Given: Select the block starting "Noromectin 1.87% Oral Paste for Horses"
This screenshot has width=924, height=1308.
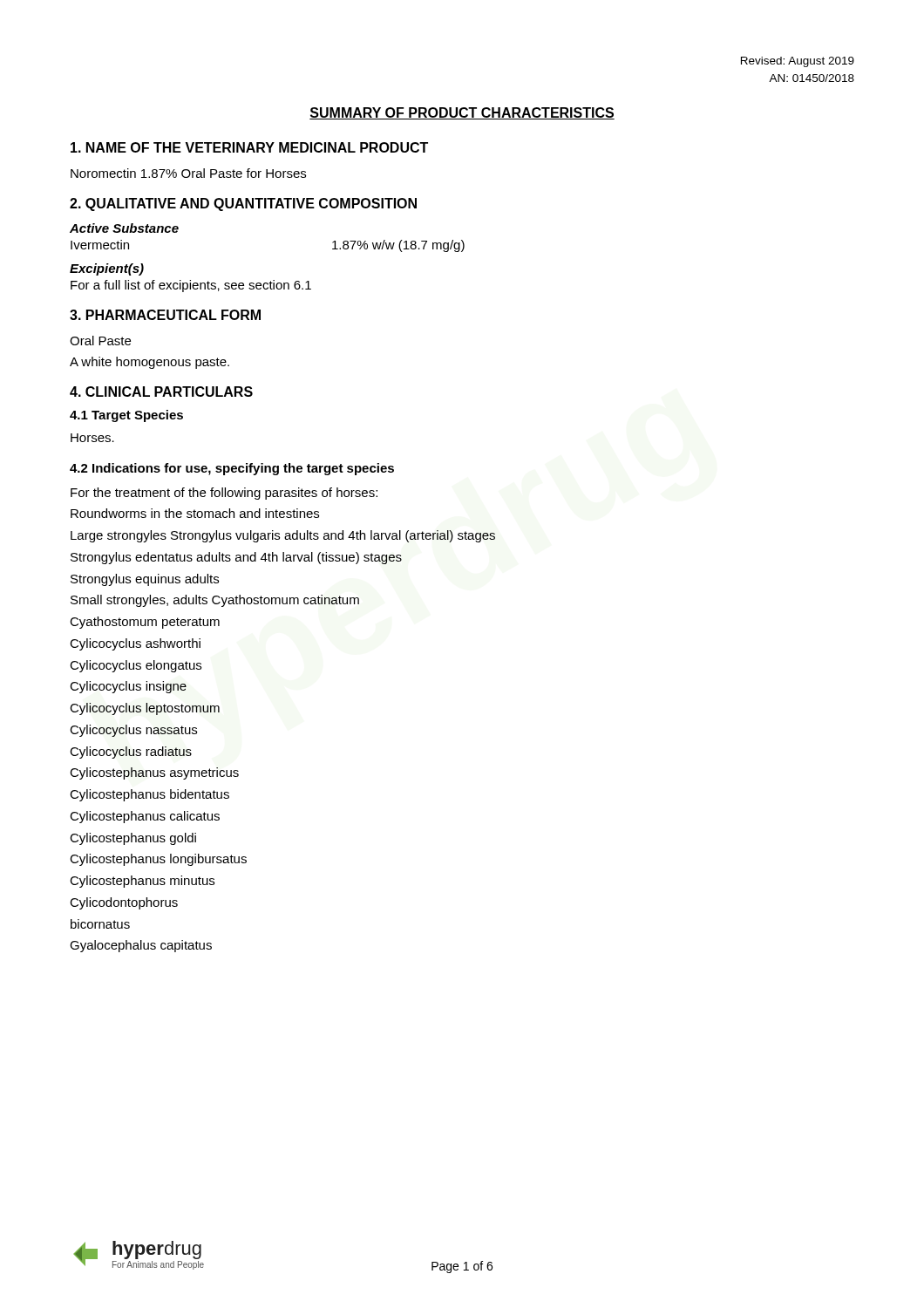Looking at the screenshot, I should pos(188,173).
